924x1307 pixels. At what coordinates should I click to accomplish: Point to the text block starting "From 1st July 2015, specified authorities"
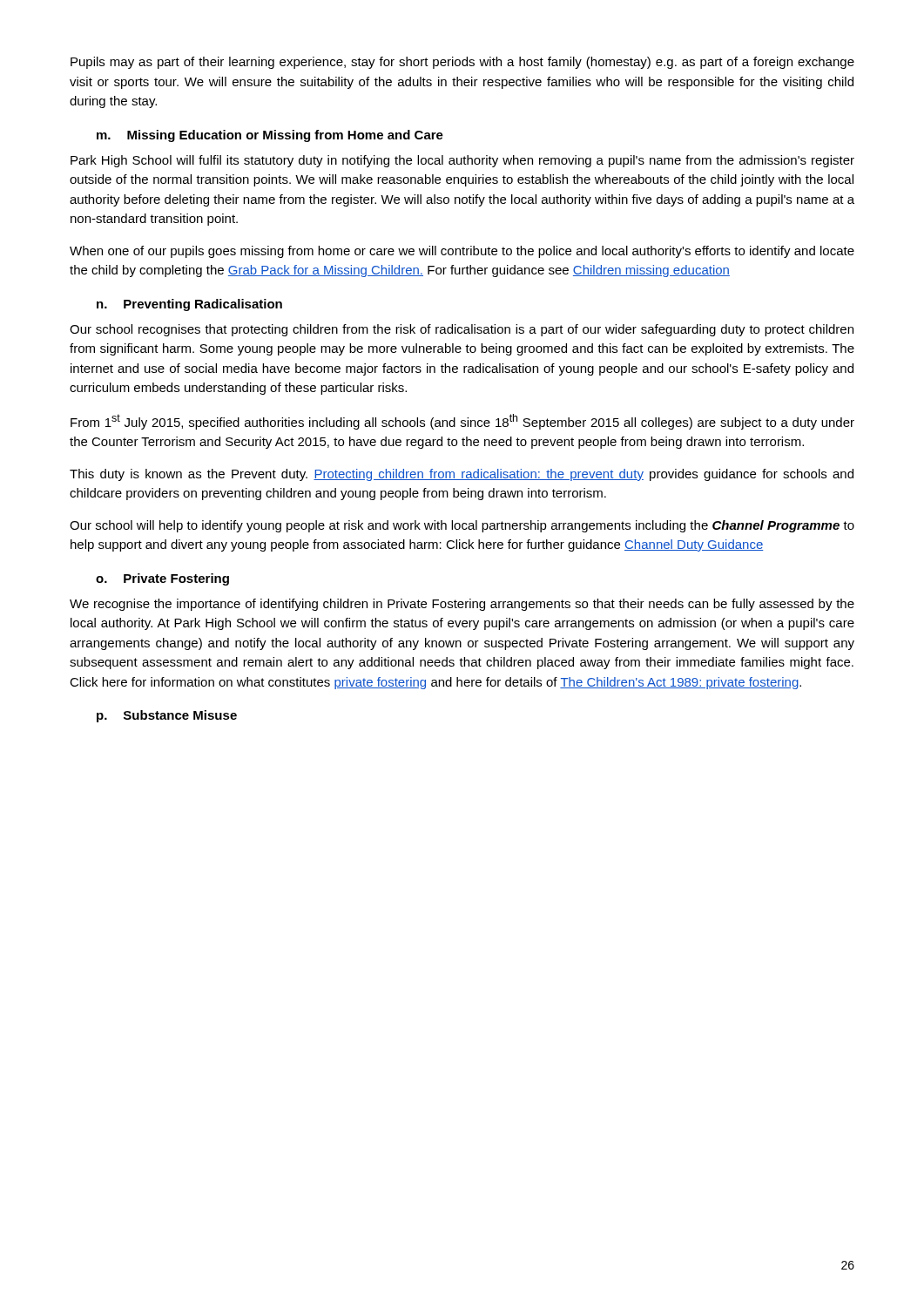[462, 431]
